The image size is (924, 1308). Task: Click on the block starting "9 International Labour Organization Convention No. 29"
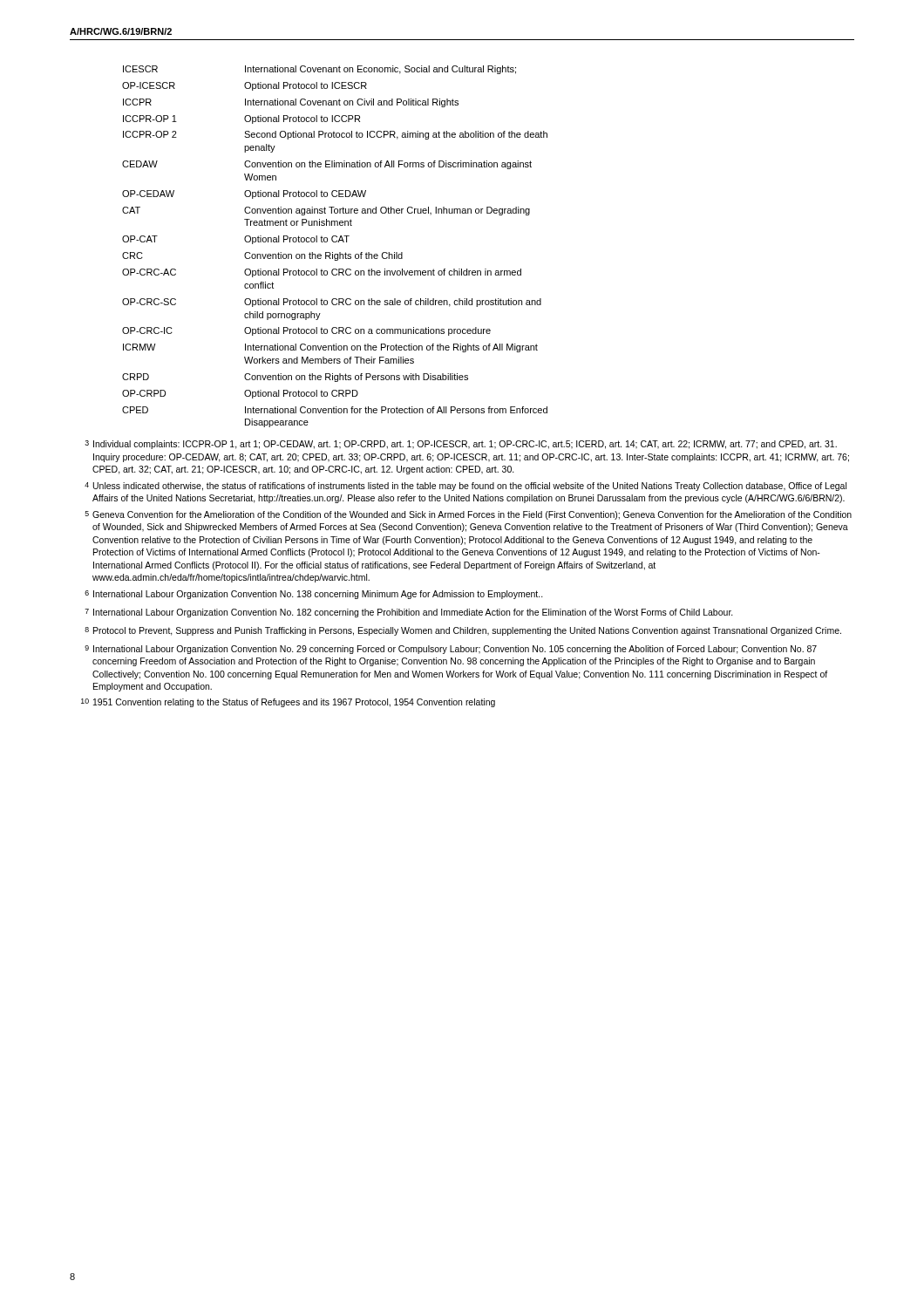tap(462, 667)
